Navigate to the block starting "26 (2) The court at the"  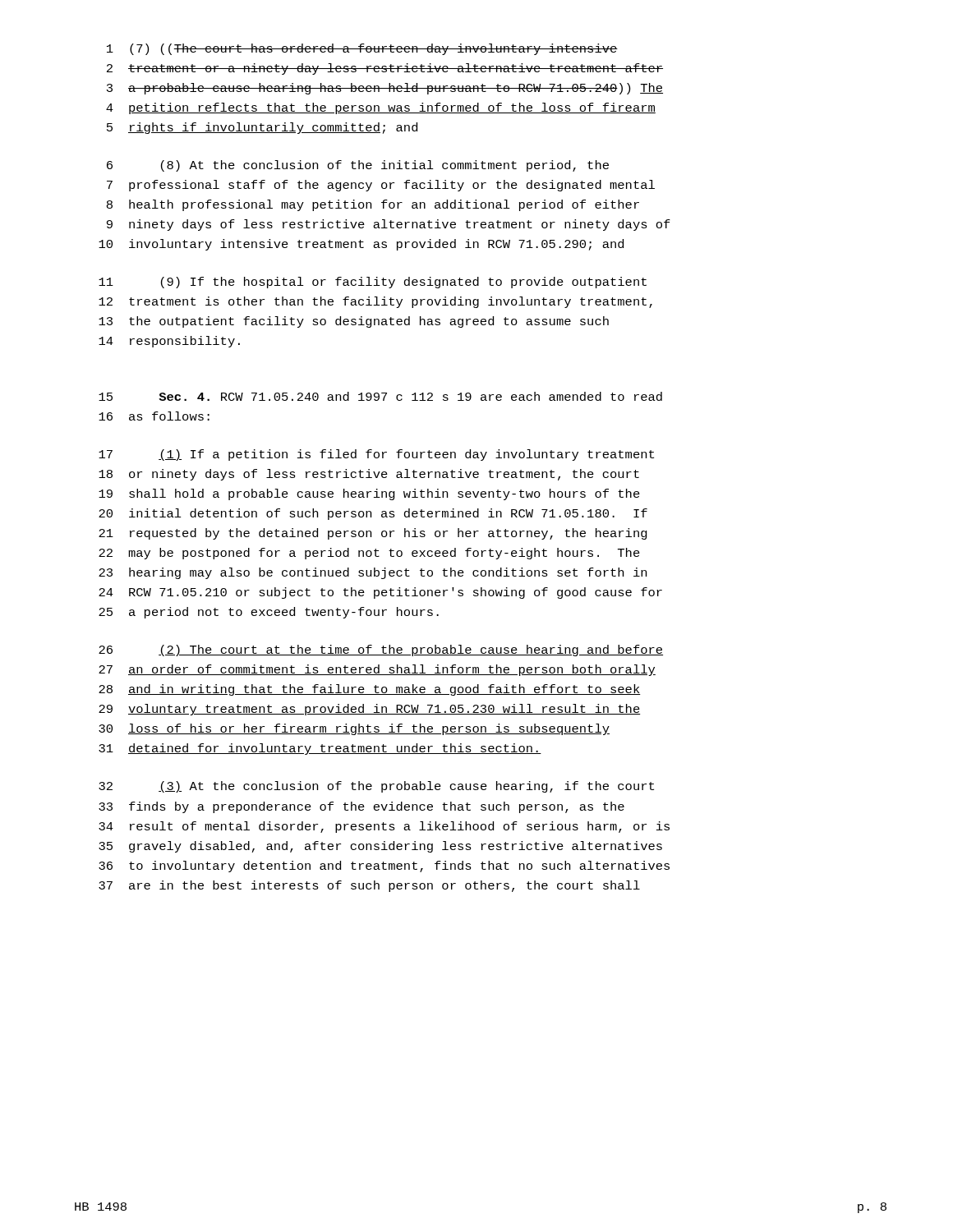[481, 700]
